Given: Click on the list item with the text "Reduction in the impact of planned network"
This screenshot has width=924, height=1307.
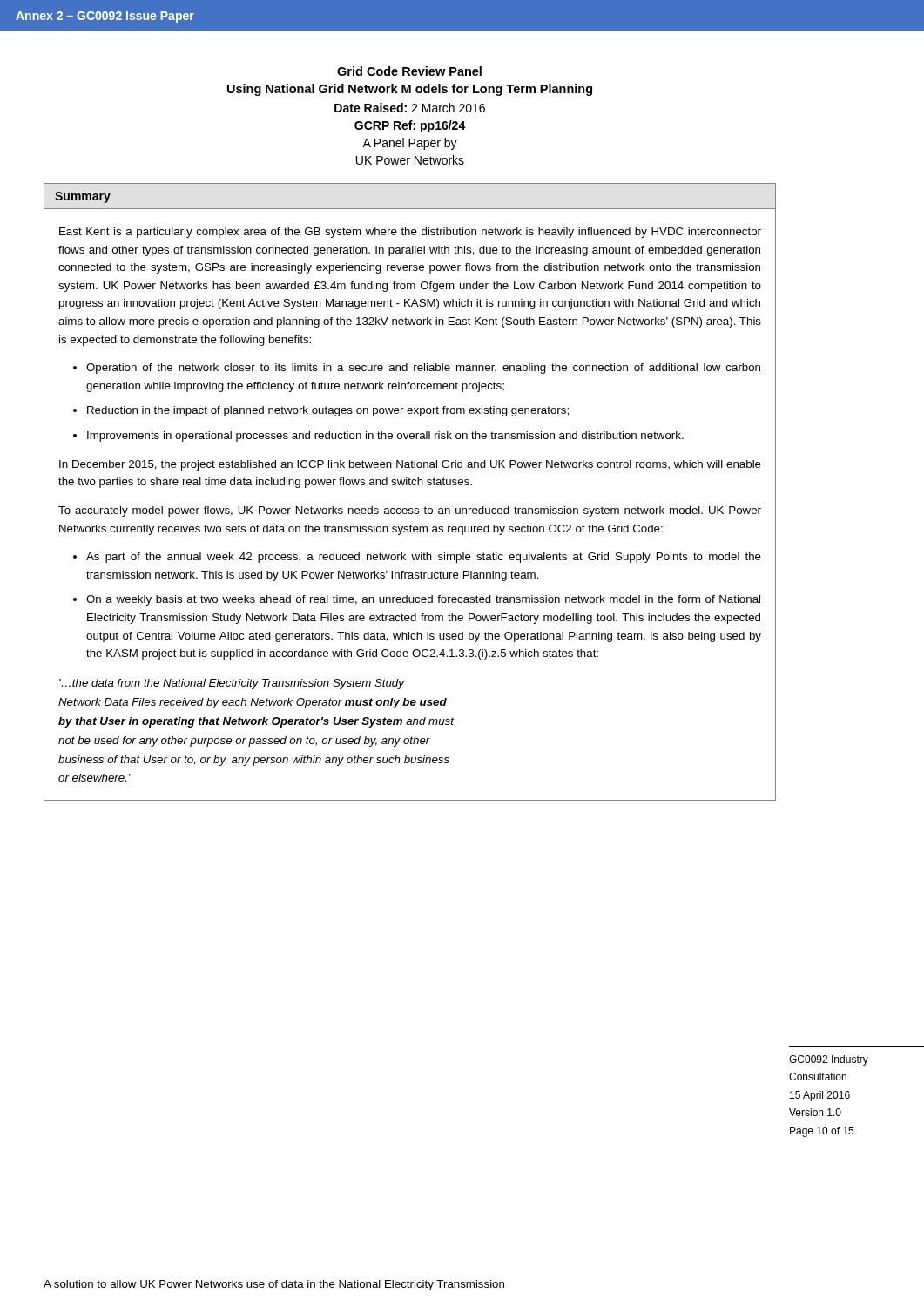Looking at the screenshot, I should tap(328, 410).
